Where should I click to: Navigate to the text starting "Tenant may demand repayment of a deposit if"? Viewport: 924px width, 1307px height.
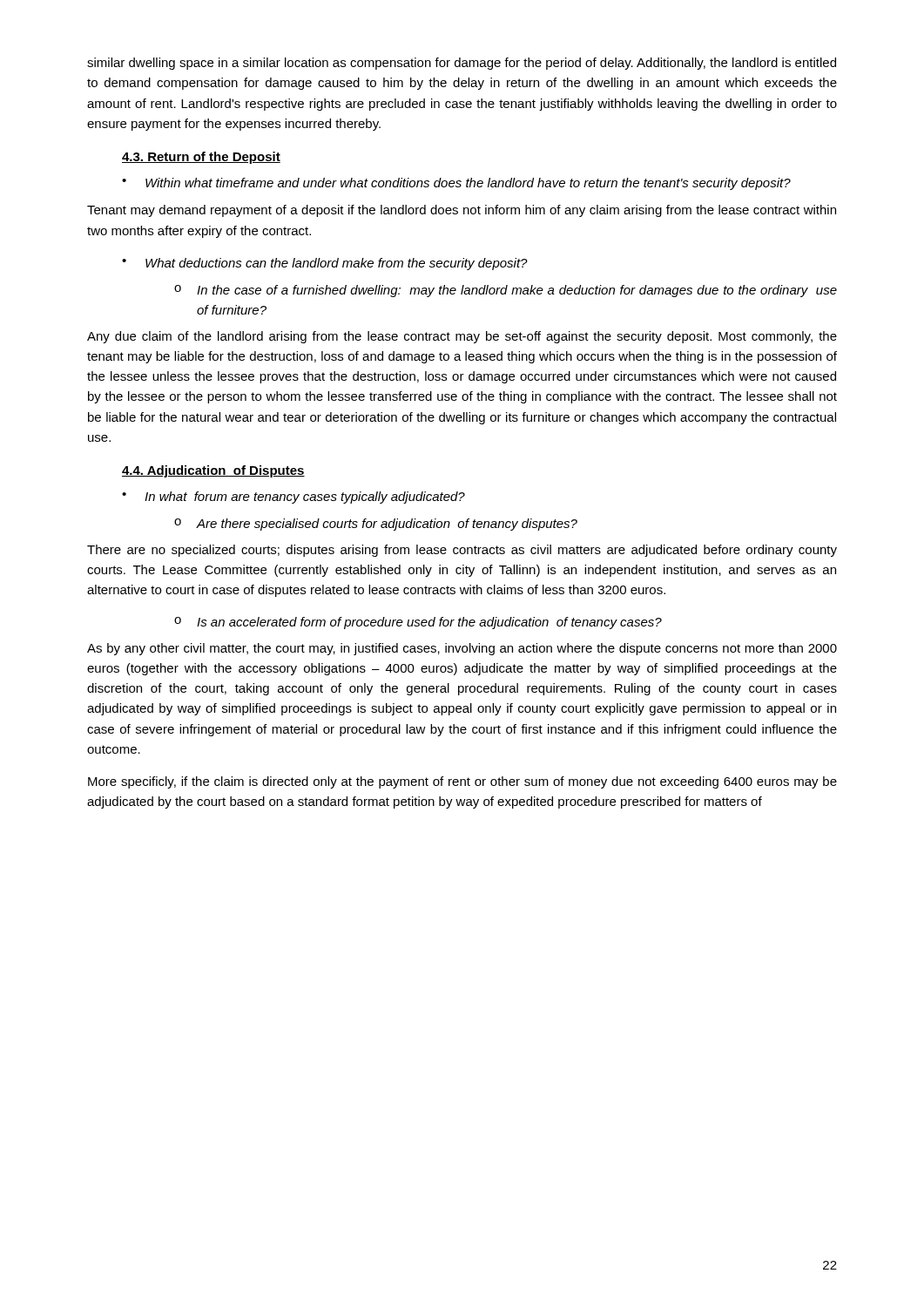coord(462,220)
